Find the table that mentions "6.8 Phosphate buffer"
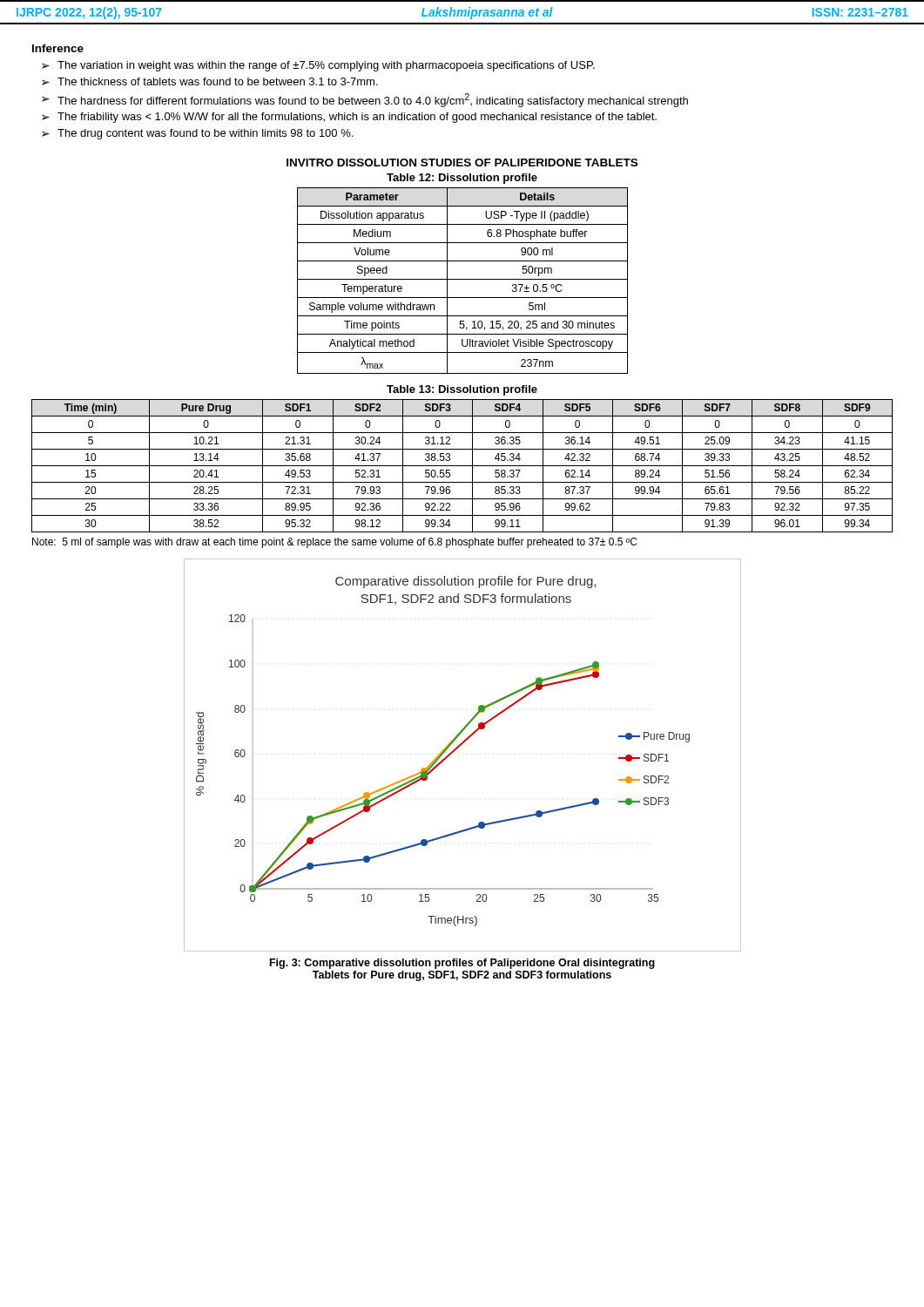The image size is (924, 1307). (462, 281)
